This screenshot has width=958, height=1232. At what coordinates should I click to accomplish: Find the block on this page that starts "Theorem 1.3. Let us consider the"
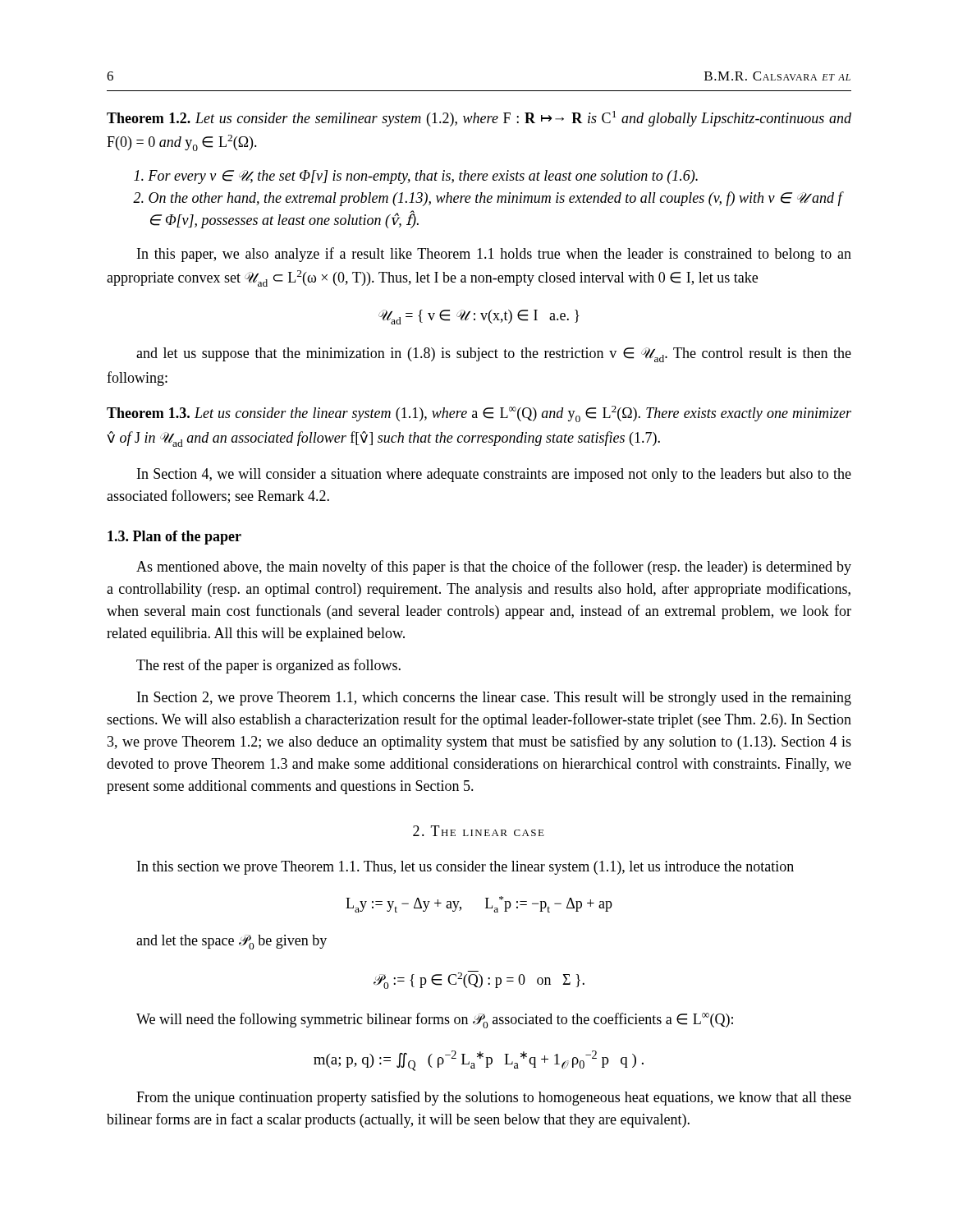479,426
